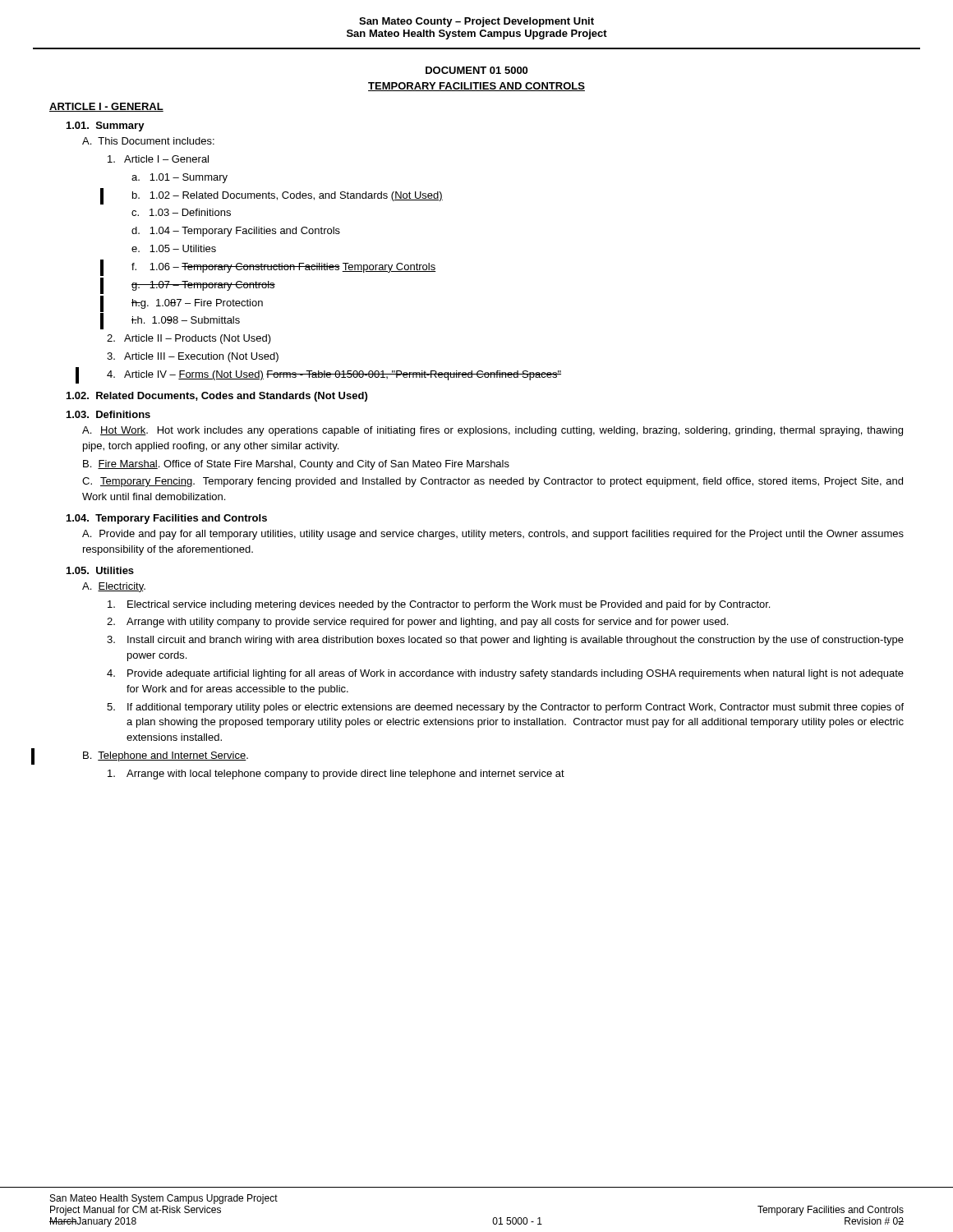Locate the region starting "2. Article II – Products (Not Used)"
Viewport: 953px width, 1232px height.
click(x=189, y=338)
